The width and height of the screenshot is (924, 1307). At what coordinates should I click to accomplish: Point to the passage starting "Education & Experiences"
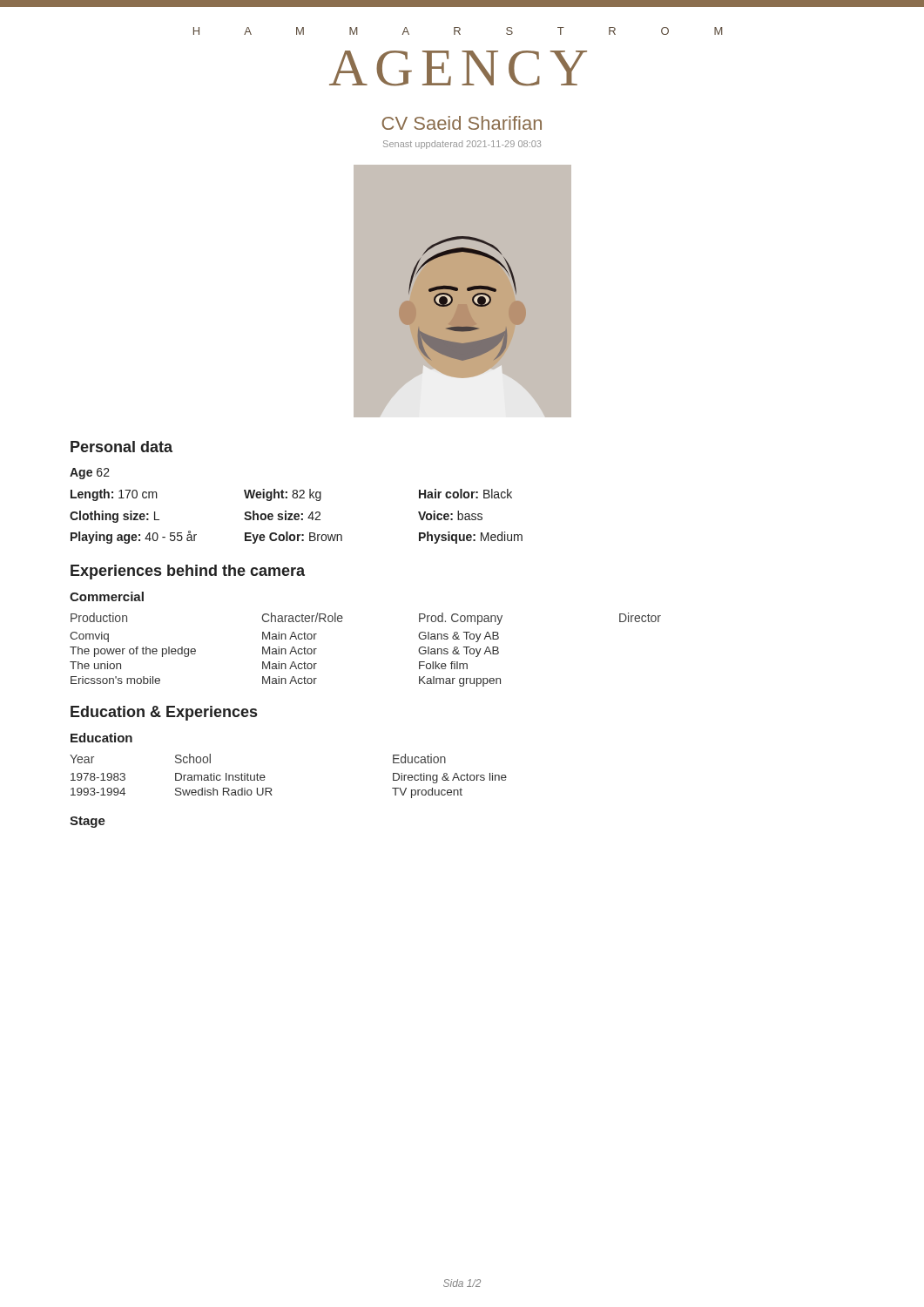(x=164, y=712)
